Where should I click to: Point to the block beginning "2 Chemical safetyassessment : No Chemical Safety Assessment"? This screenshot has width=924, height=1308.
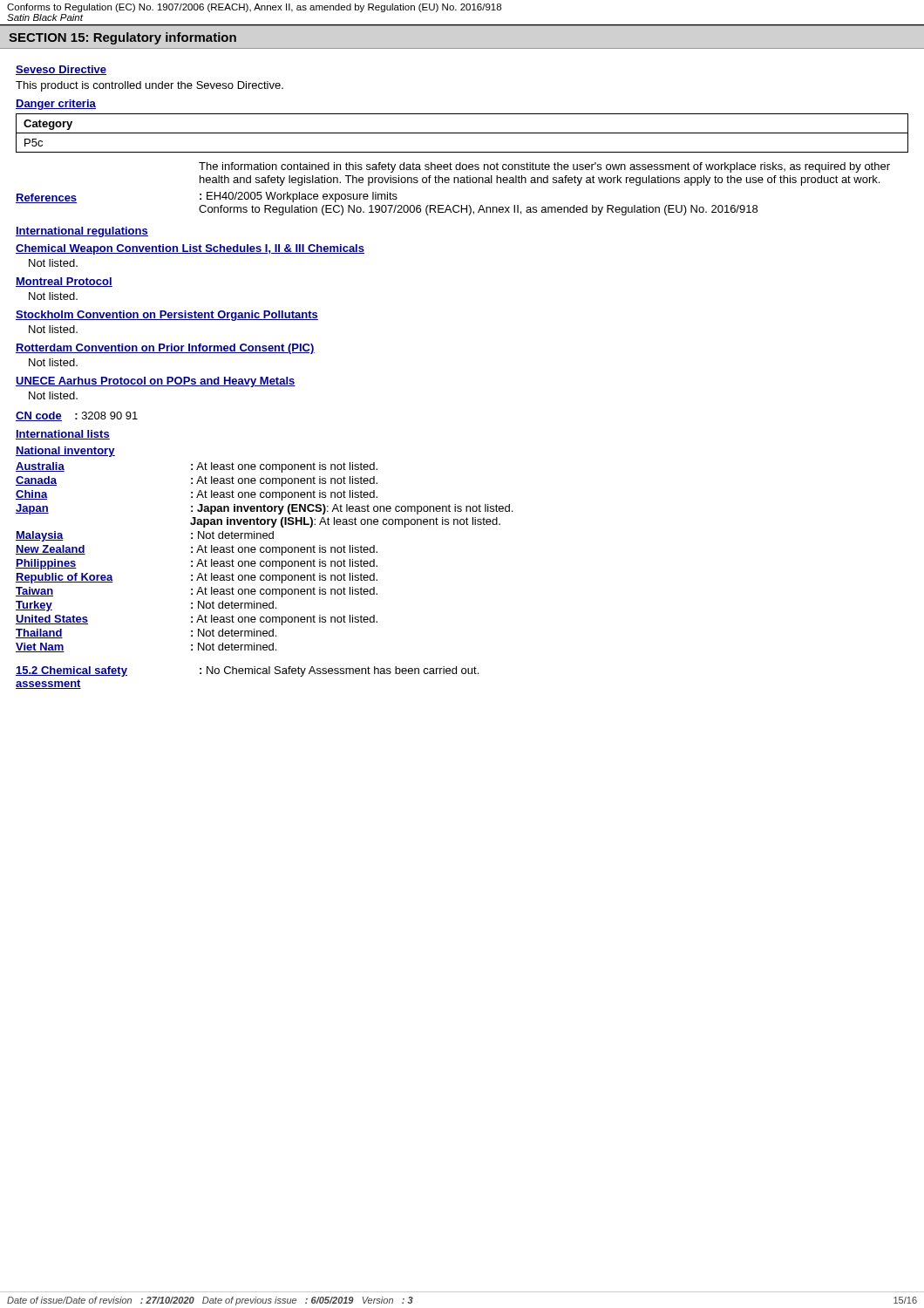pyautogui.click(x=462, y=677)
